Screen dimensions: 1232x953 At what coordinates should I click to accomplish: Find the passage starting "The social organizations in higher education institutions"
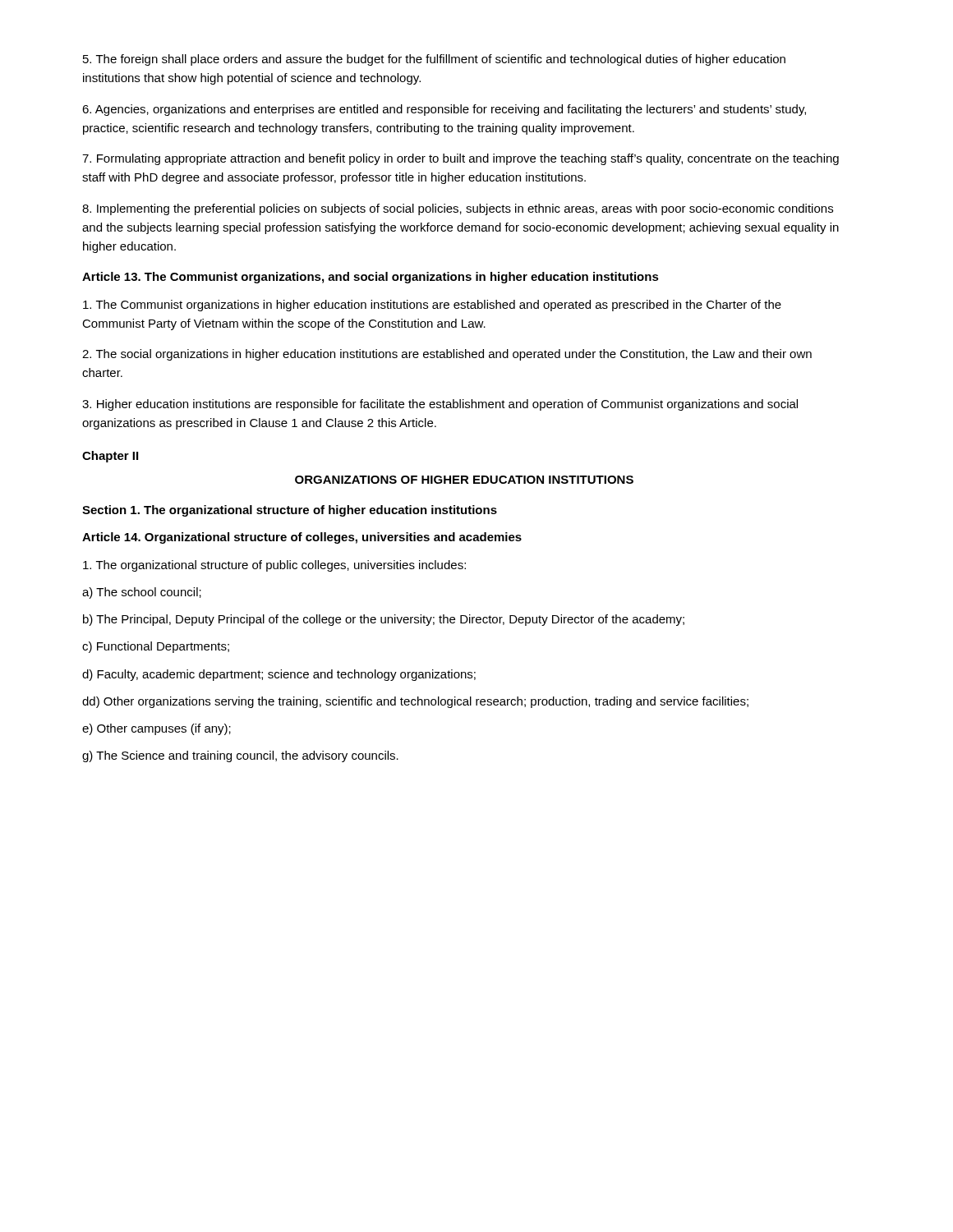click(447, 363)
